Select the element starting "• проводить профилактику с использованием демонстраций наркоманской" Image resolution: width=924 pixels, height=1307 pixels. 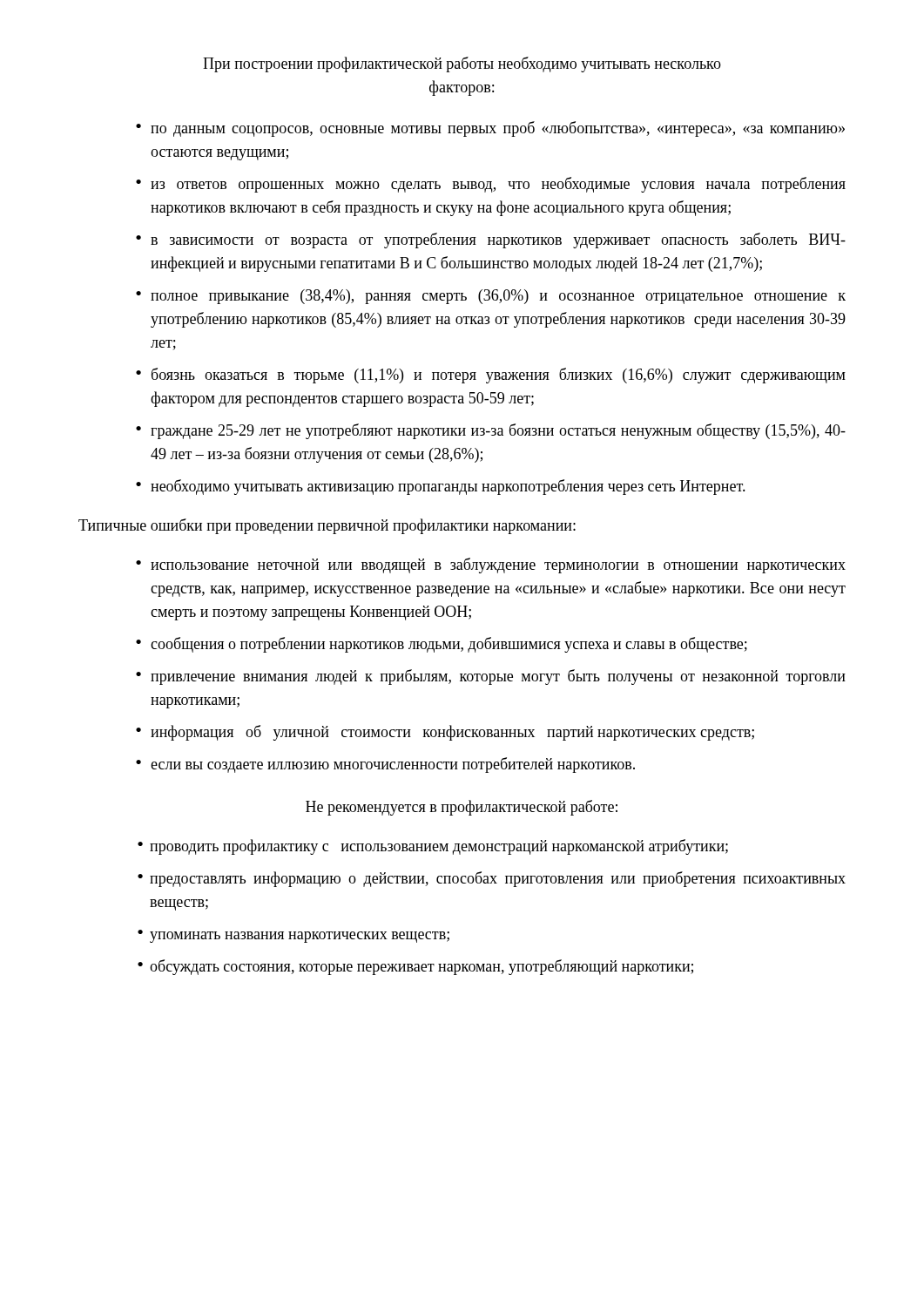click(x=488, y=847)
